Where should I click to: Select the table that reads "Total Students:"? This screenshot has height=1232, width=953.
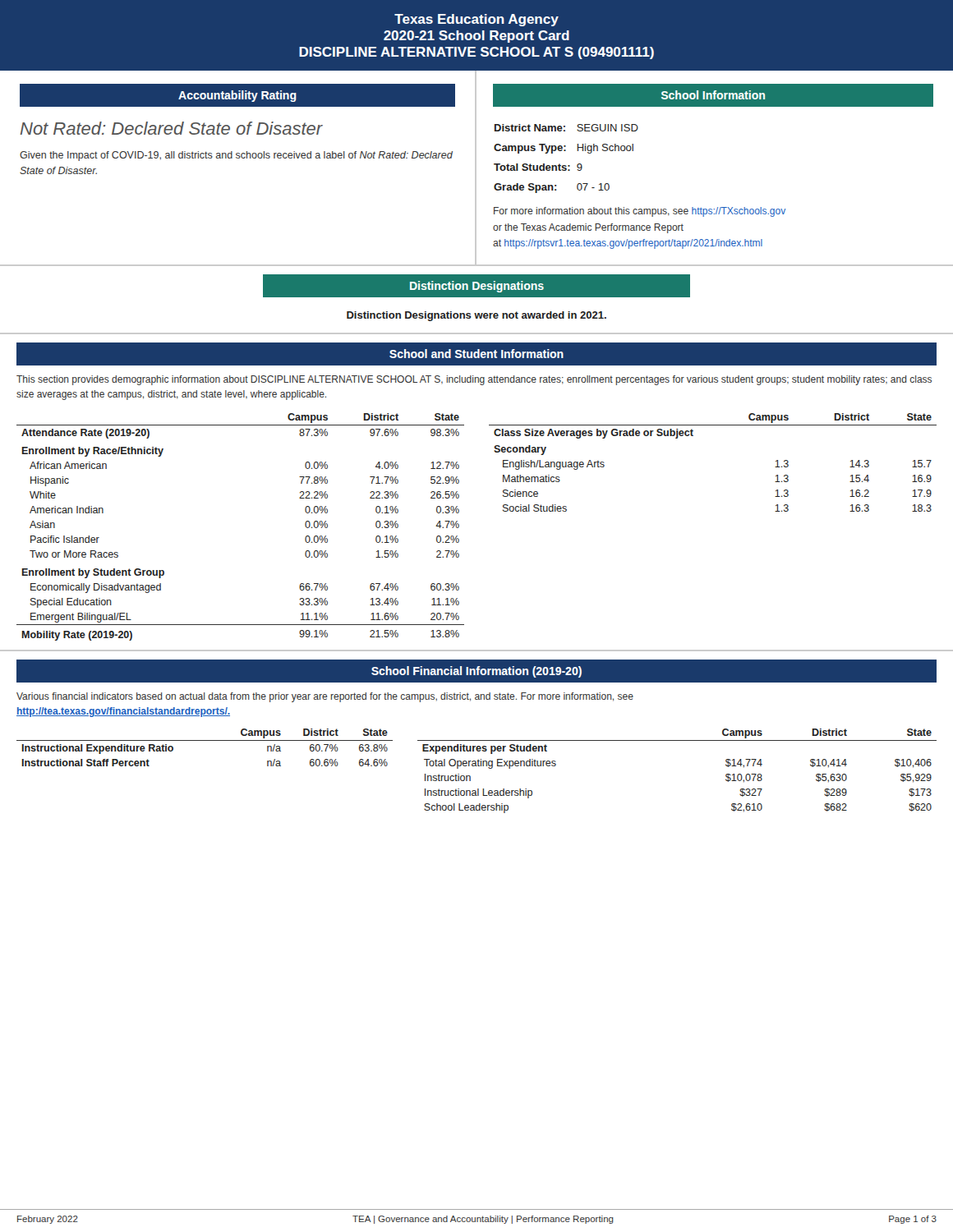click(713, 158)
